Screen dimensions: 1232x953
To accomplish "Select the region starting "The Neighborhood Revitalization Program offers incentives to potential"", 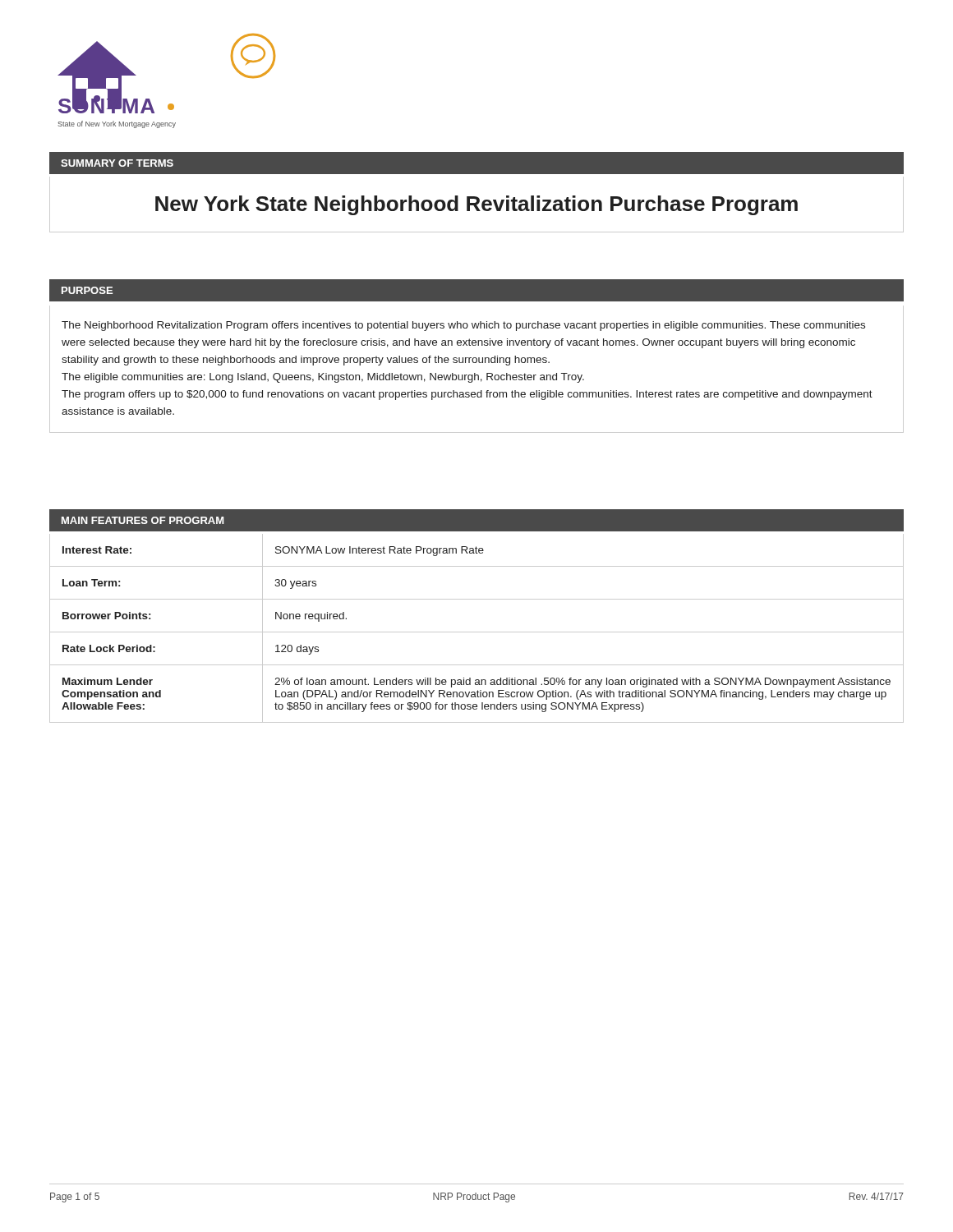I will (476, 343).
